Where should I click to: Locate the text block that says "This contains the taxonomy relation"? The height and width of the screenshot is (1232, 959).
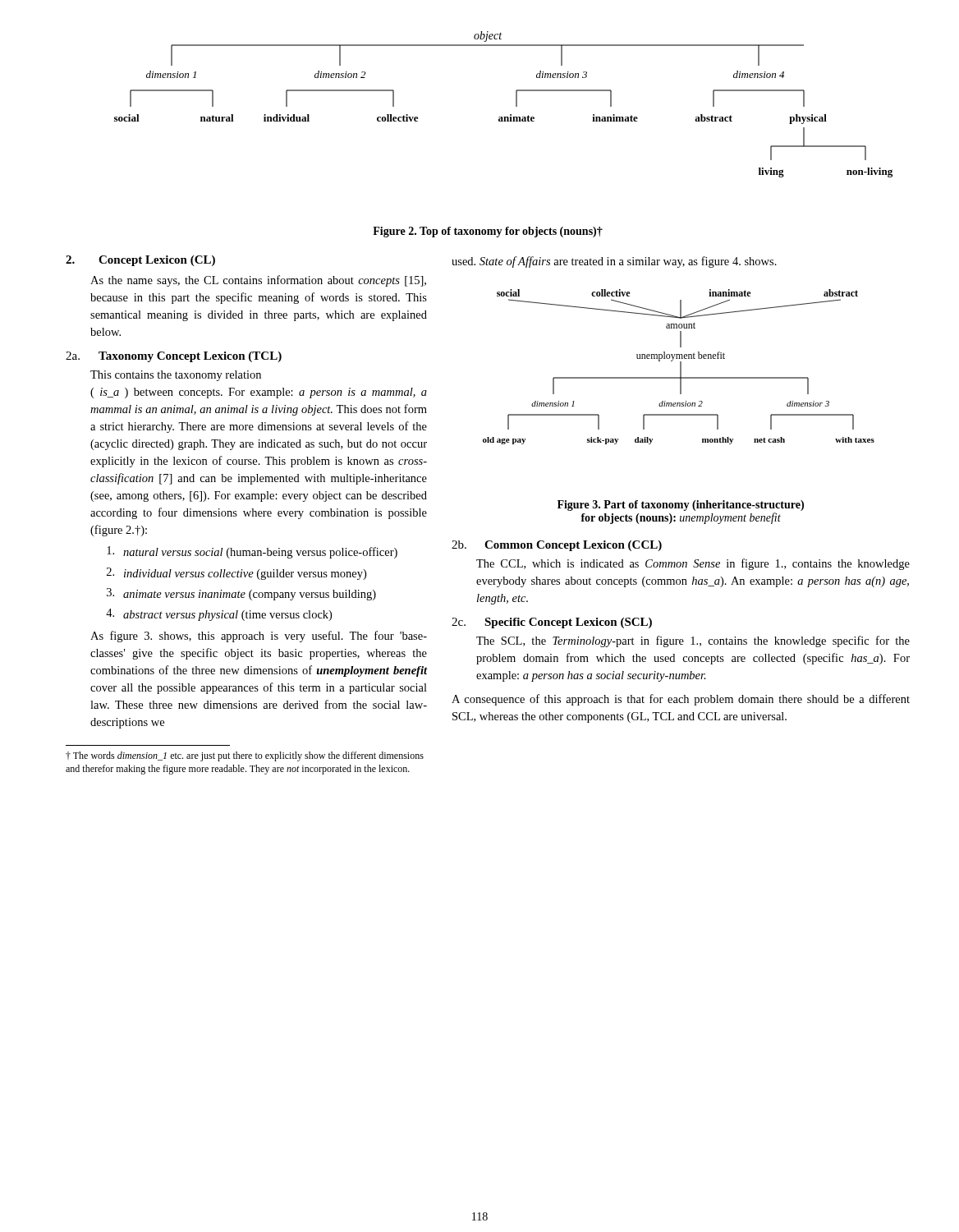click(x=259, y=452)
